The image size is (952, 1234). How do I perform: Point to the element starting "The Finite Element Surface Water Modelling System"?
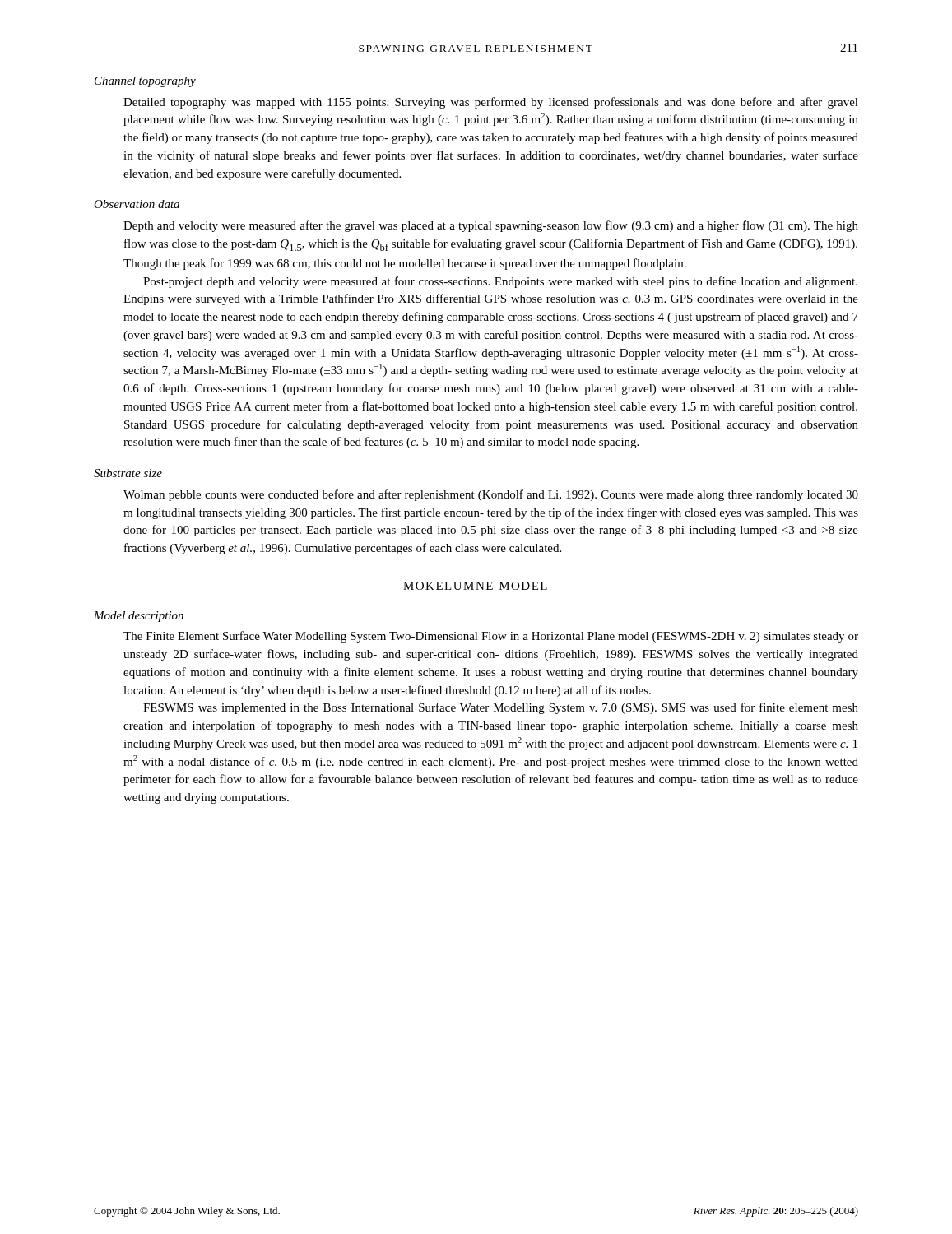(x=491, y=663)
